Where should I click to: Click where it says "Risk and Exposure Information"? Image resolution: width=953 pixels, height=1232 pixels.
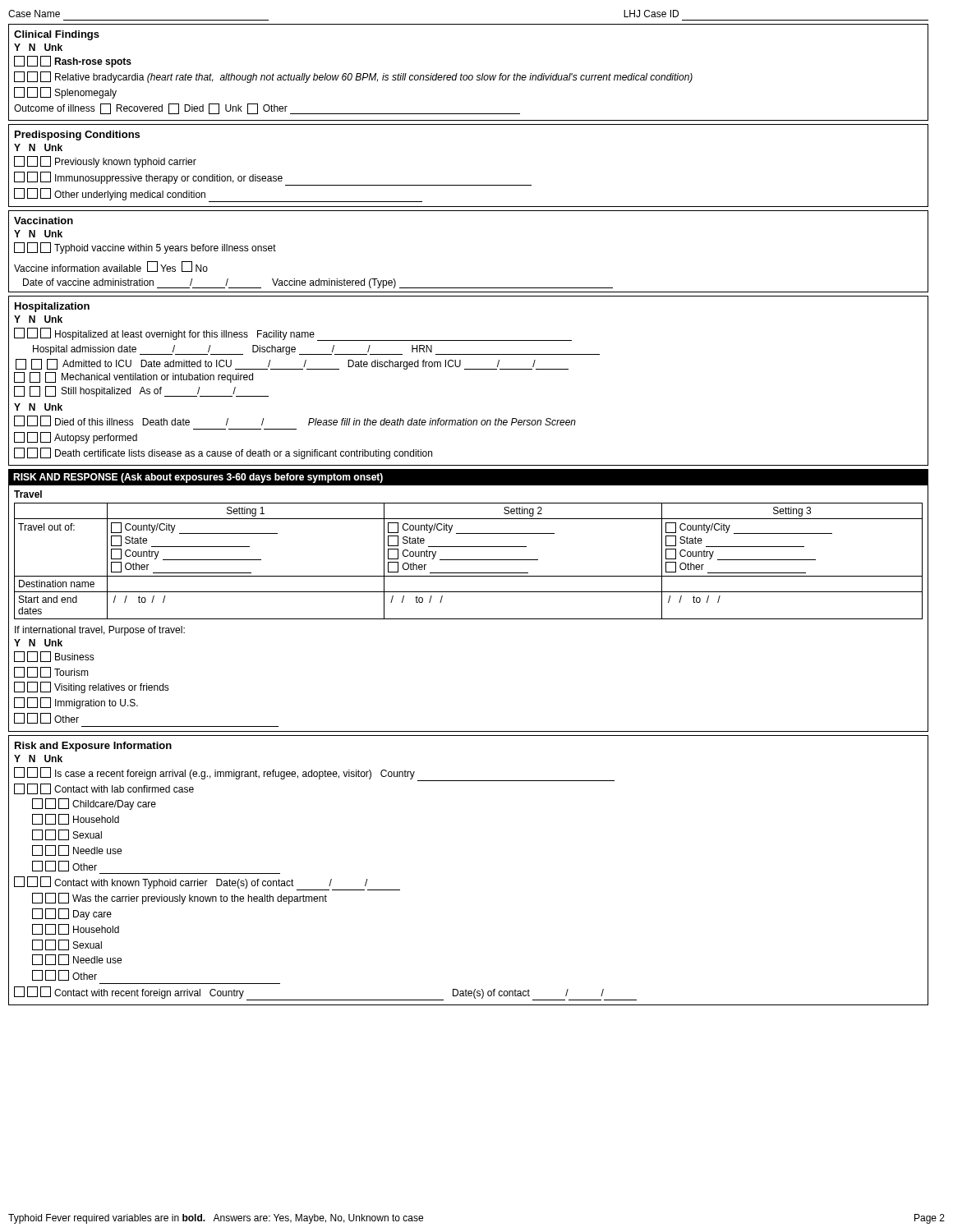click(x=93, y=745)
